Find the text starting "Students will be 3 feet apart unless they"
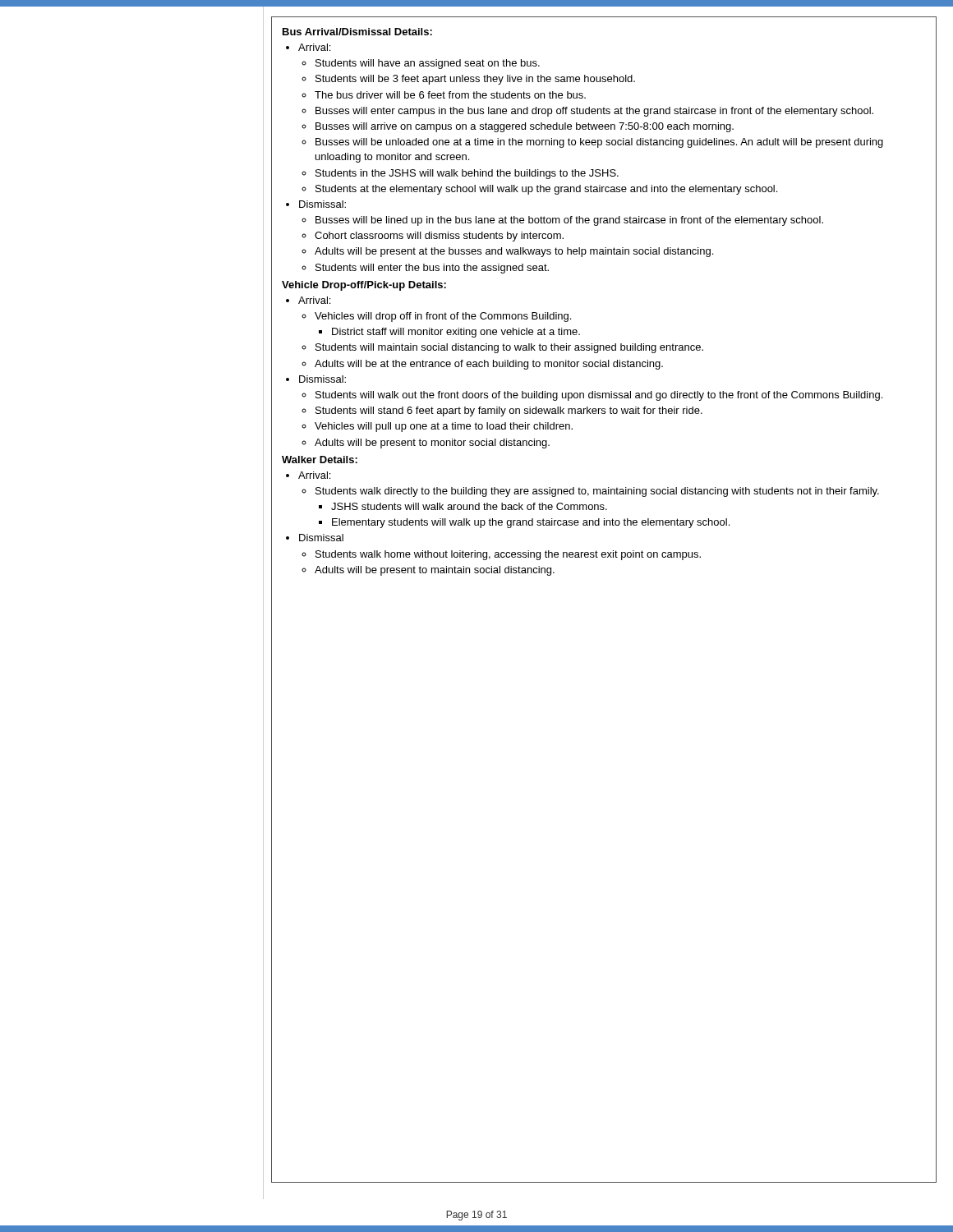Viewport: 953px width, 1232px height. pyautogui.click(x=475, y=79)
